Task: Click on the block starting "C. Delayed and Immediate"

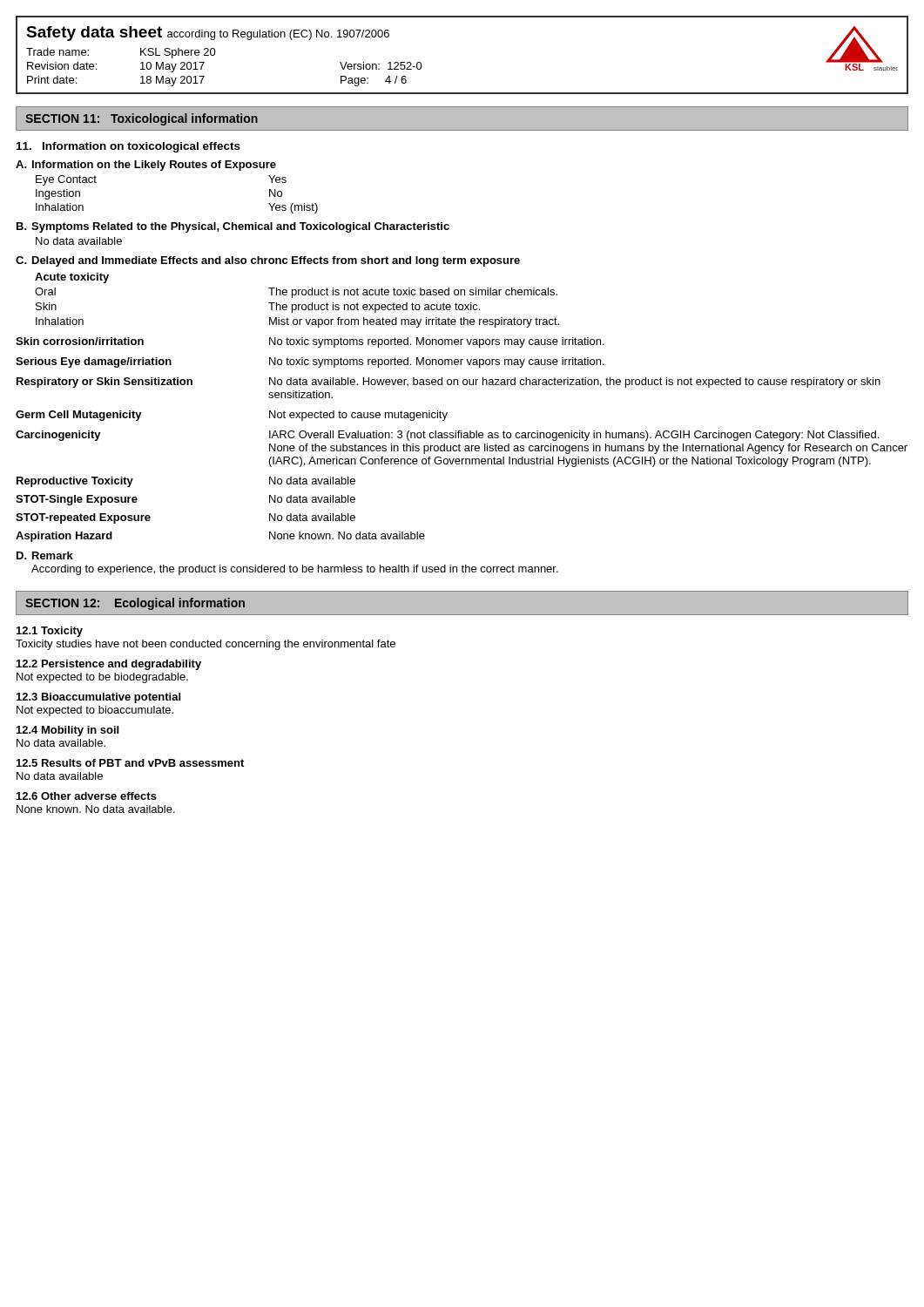Action: click(x=268, y=261)
